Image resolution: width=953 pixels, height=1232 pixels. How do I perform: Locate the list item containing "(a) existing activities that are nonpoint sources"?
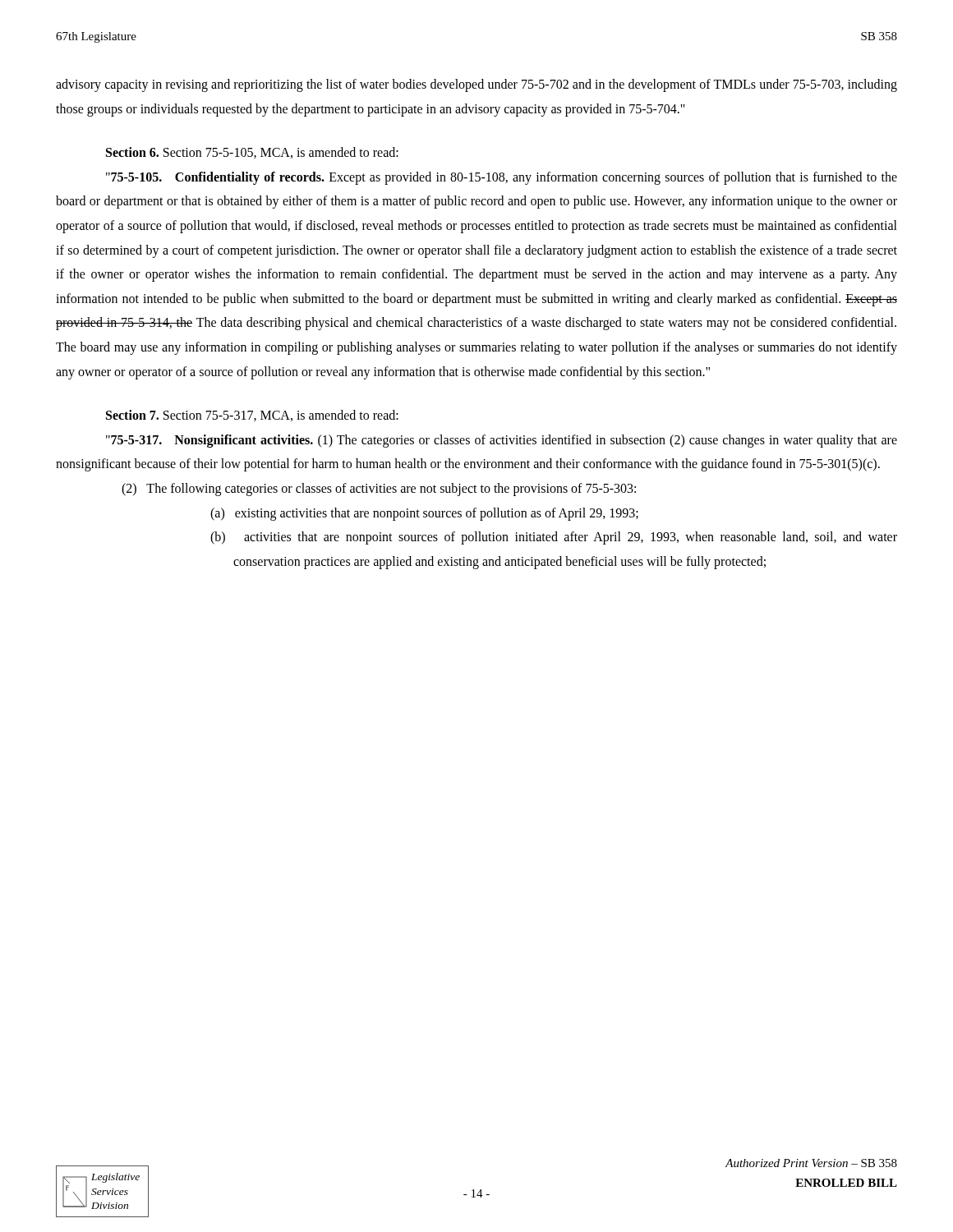(425, 513)
